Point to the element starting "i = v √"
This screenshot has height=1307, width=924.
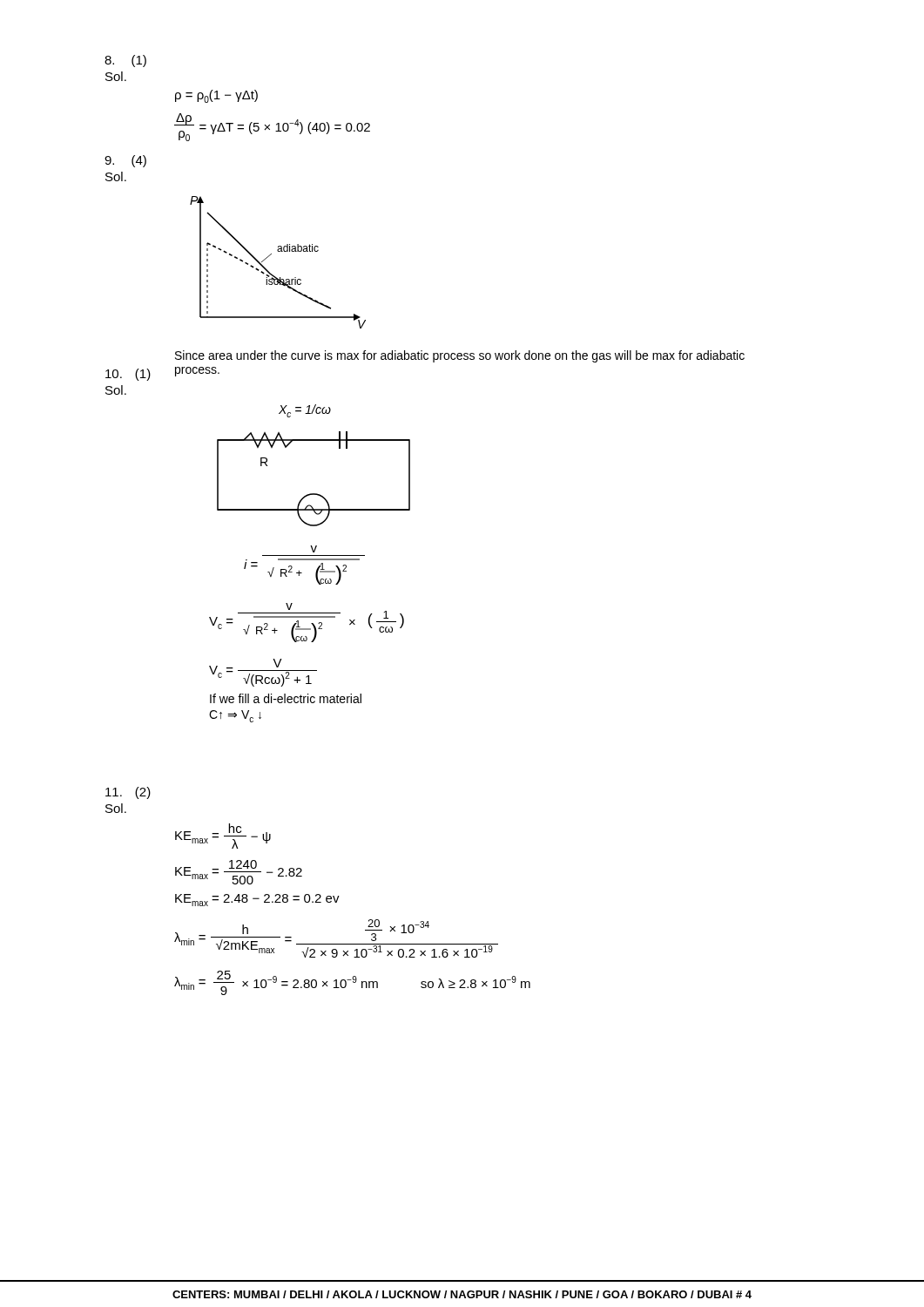[x=305, y=564]
